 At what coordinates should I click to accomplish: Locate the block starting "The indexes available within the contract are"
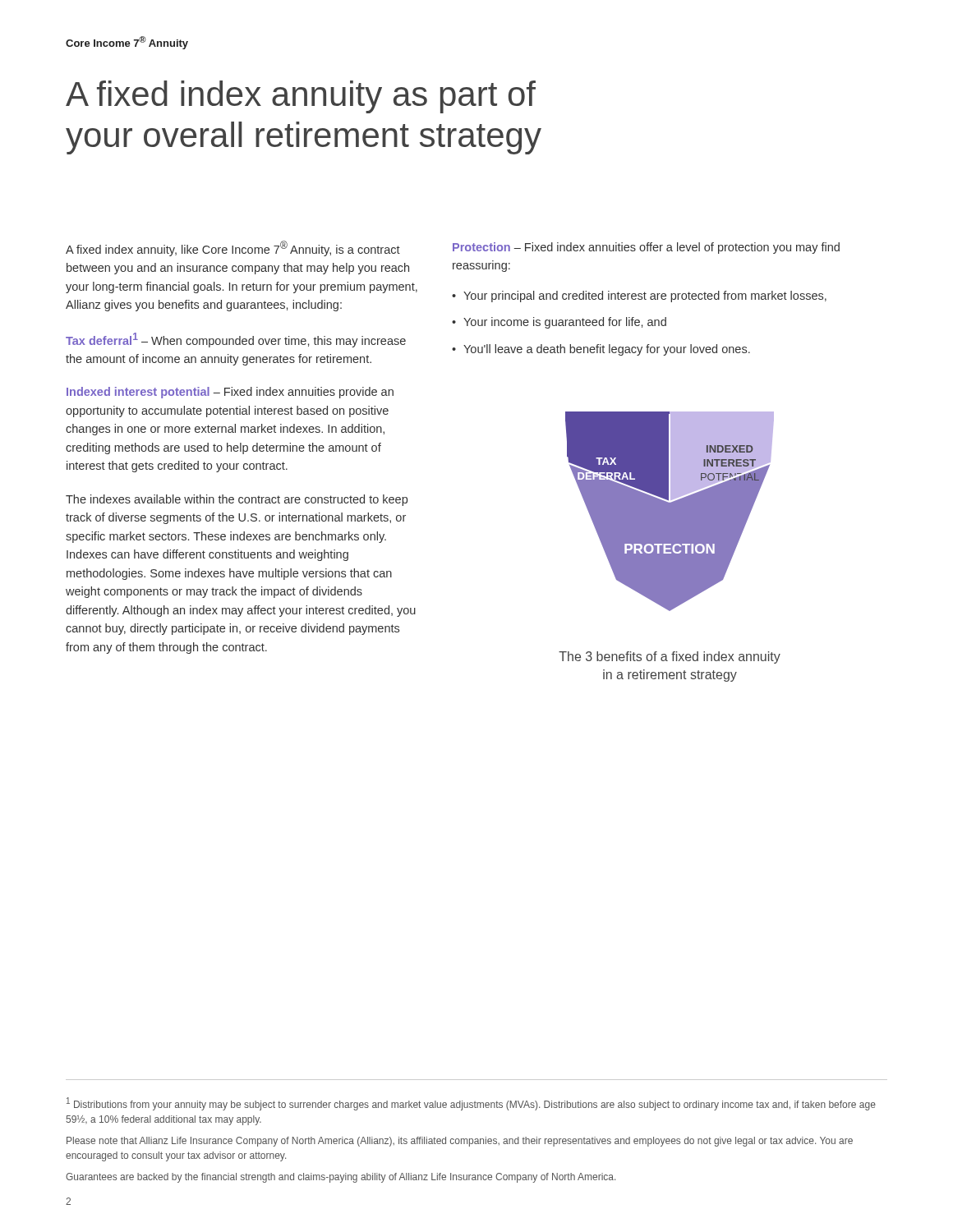point(242,573)
